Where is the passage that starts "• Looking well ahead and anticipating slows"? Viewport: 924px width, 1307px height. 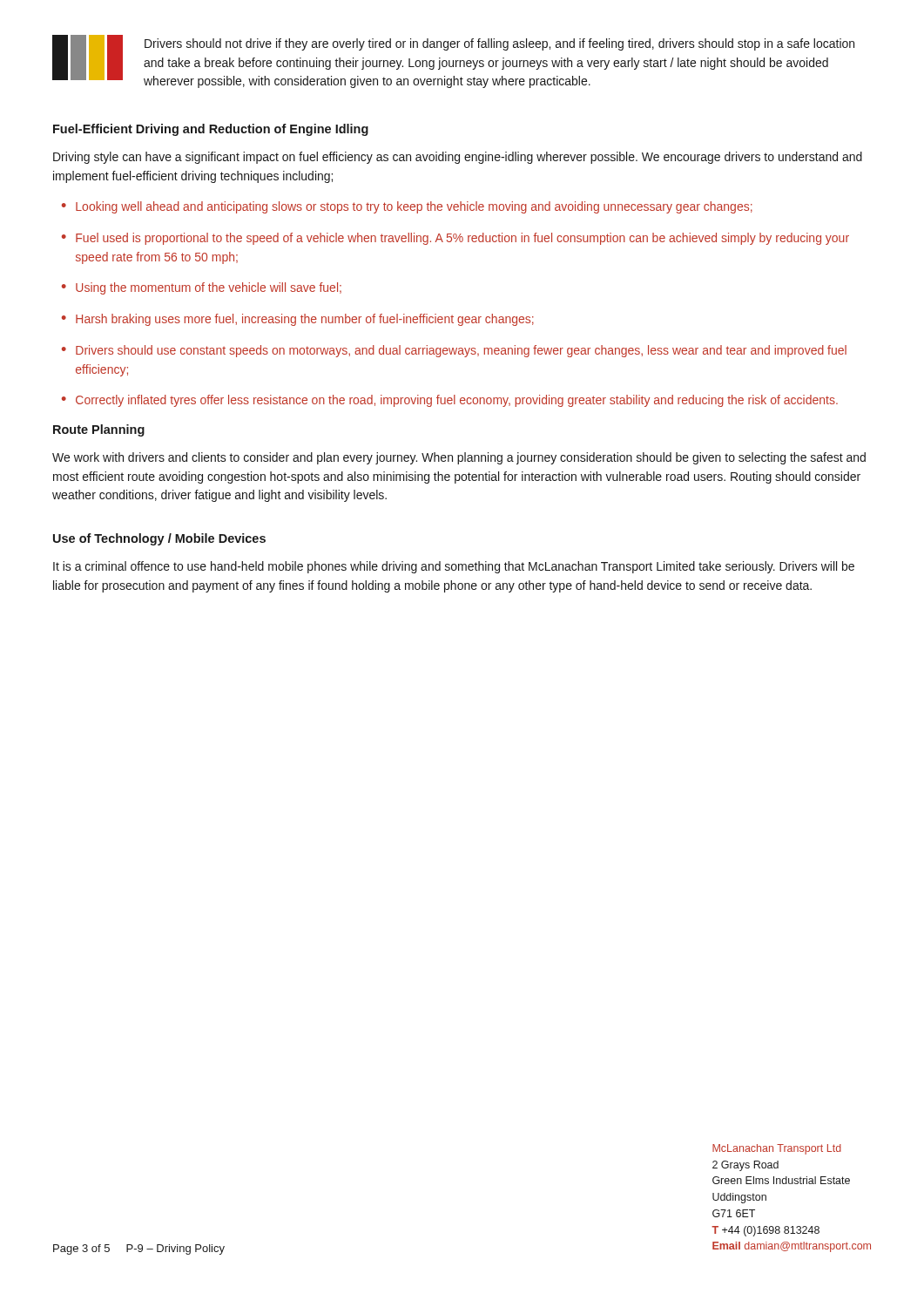(x=407, y=208)
